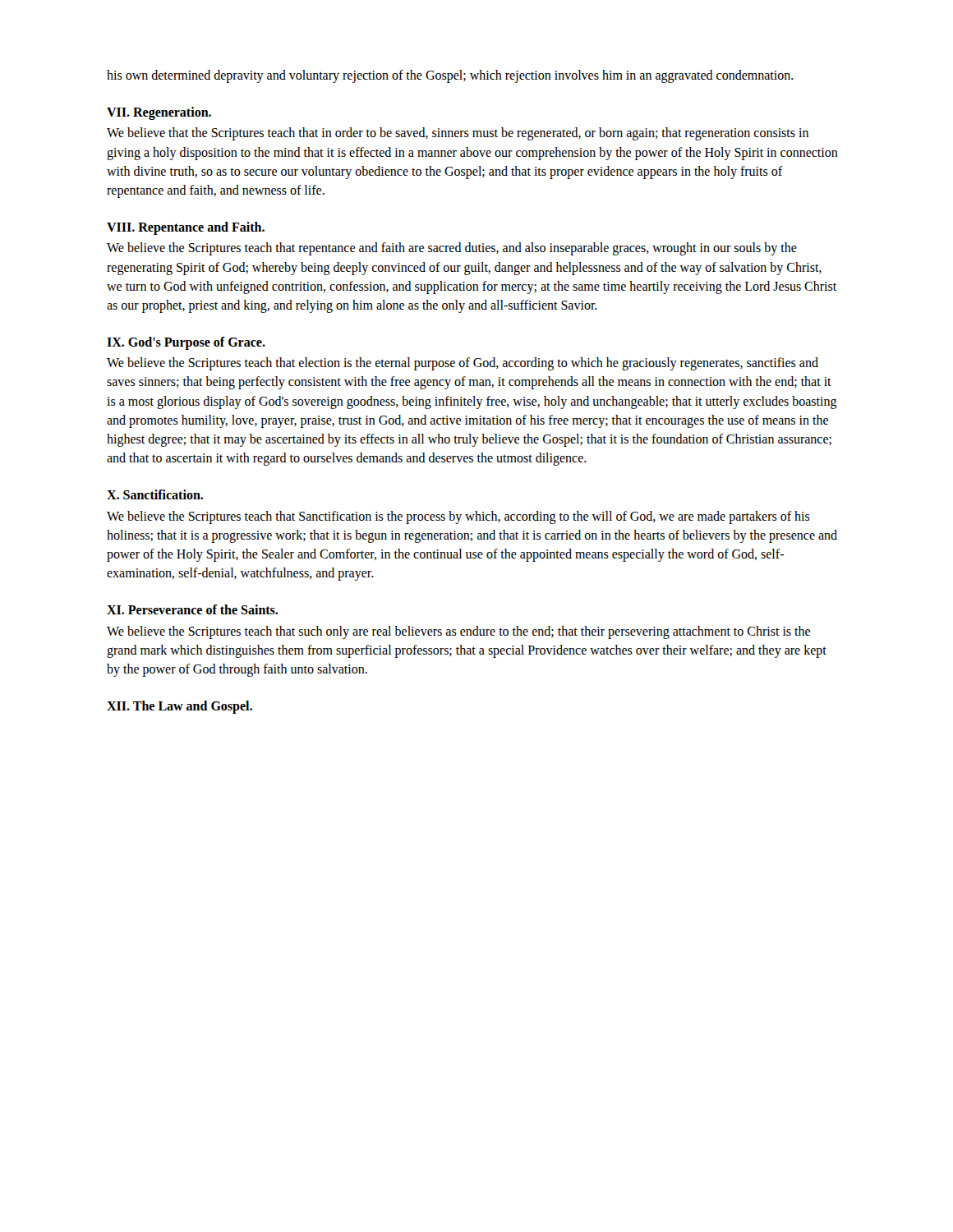This screenshot has width=953, height=1232.
Task: Point to the text block starting "X. Sanctification."
Action: tap(155, 495)
